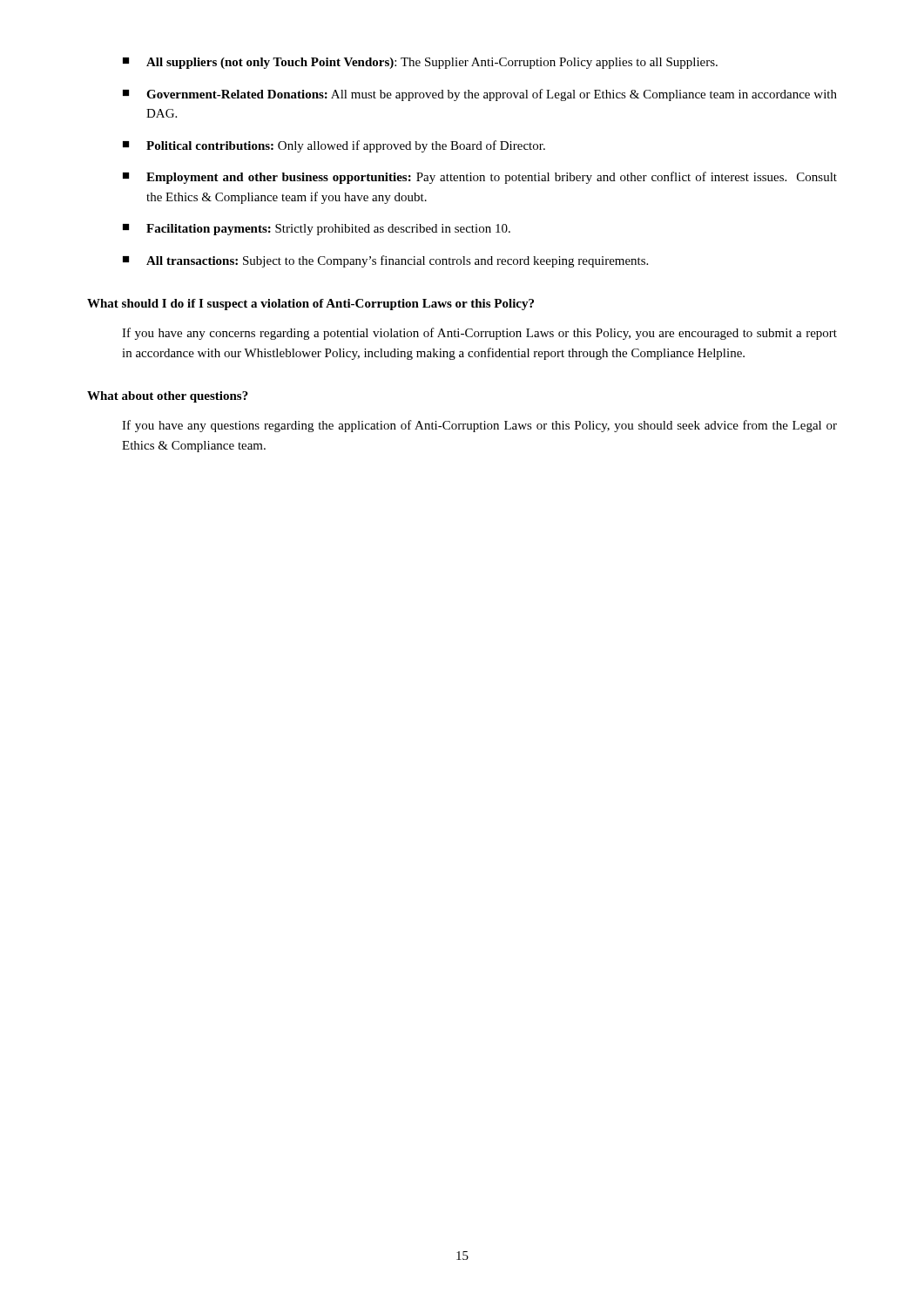Find the list item that reads "■ All suppliers (not"
The image size is (924, 1307).
(x=420, y=62)
